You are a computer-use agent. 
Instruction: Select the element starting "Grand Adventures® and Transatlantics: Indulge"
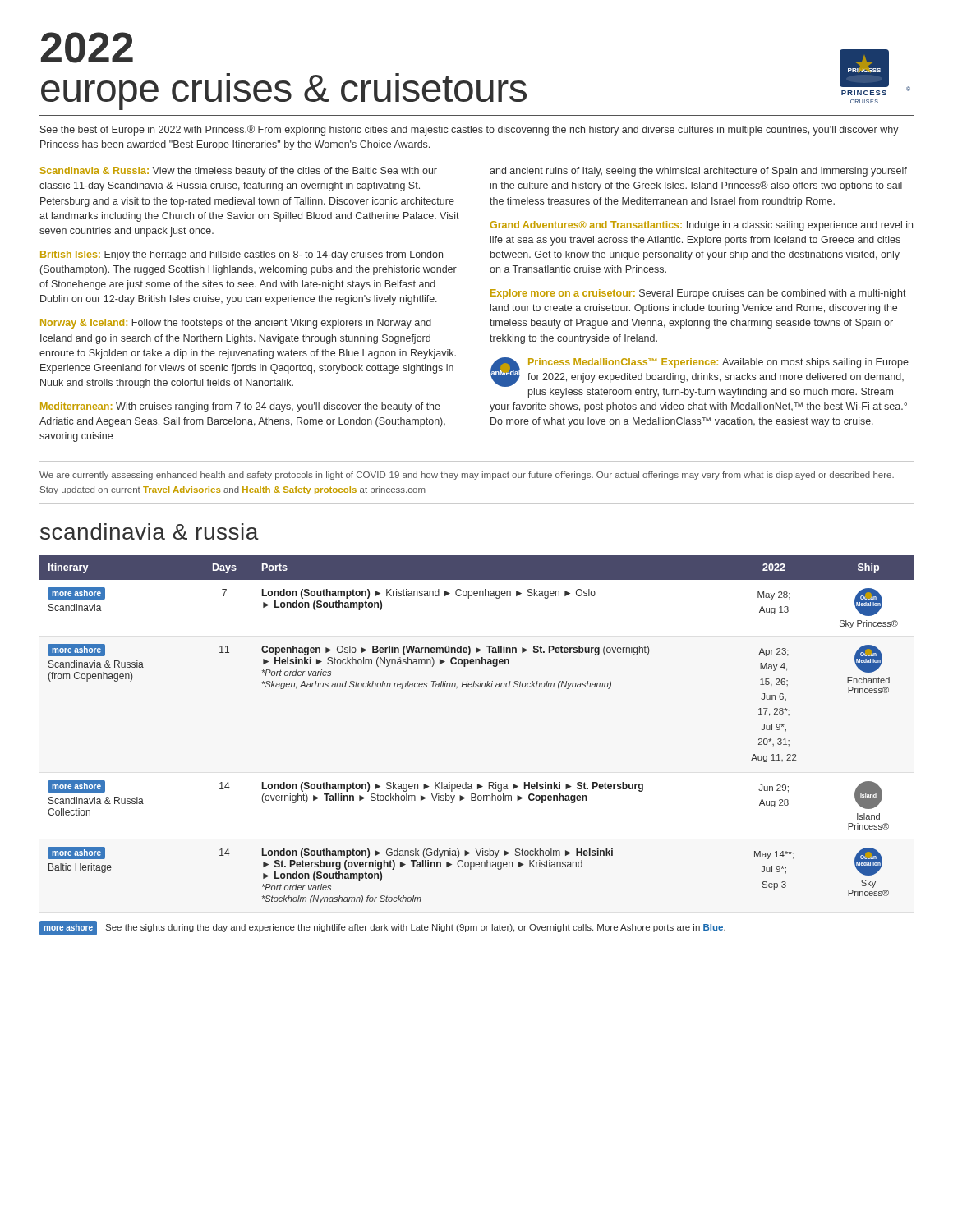[x=702, y=247]
